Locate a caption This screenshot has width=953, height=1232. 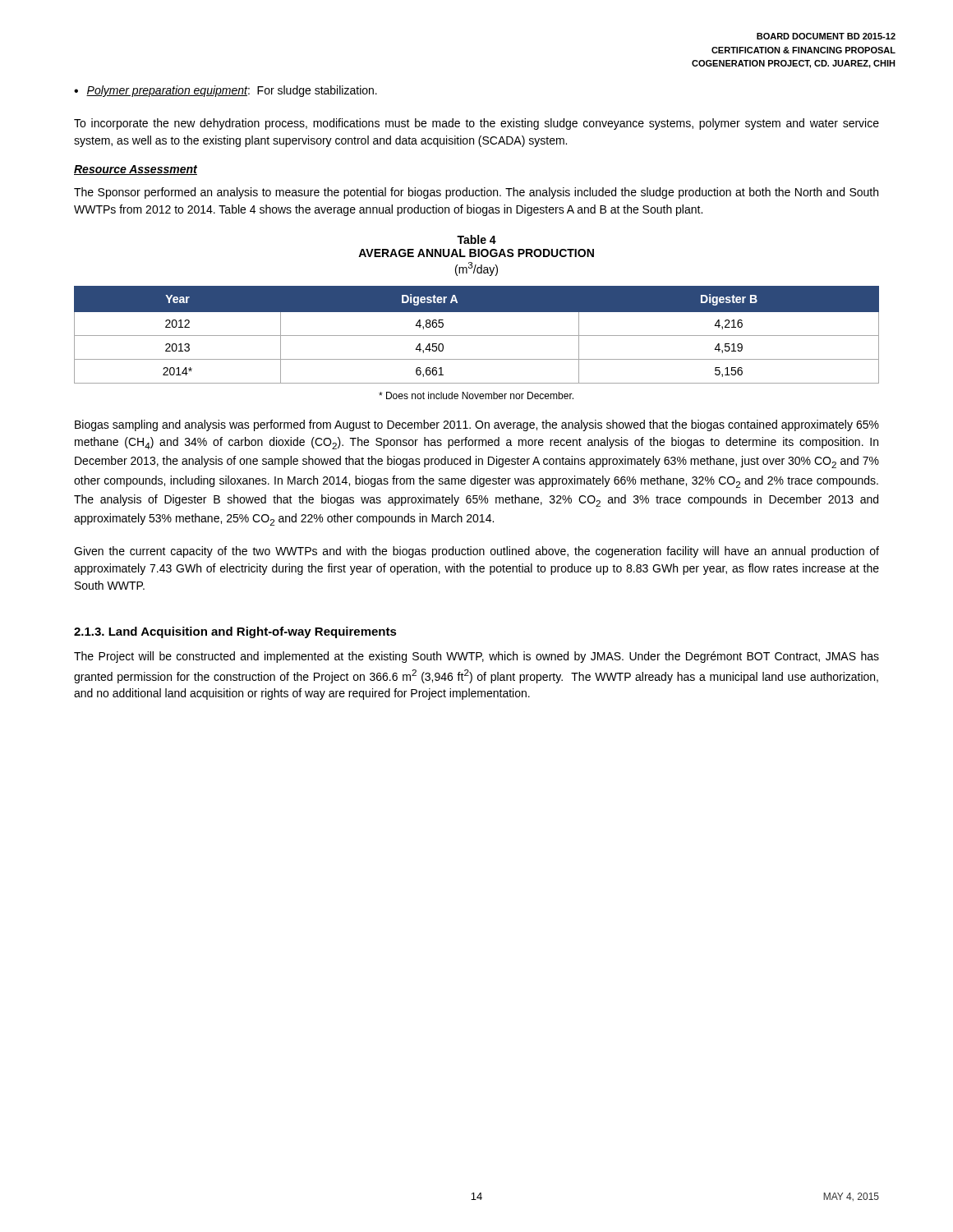pyautogui.click(x=476, y=255)
